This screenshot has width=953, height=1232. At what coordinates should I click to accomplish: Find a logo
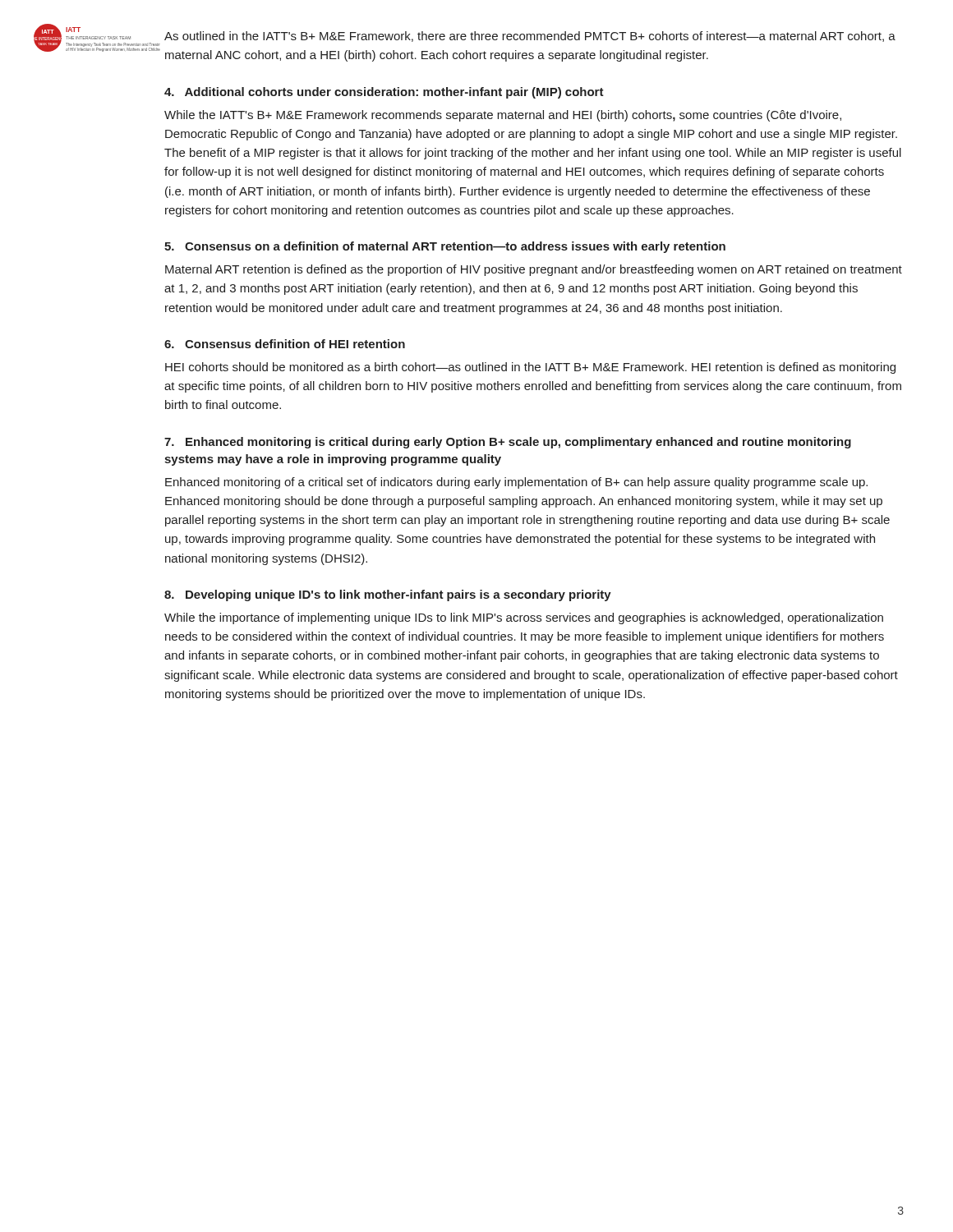click(99, 54)
